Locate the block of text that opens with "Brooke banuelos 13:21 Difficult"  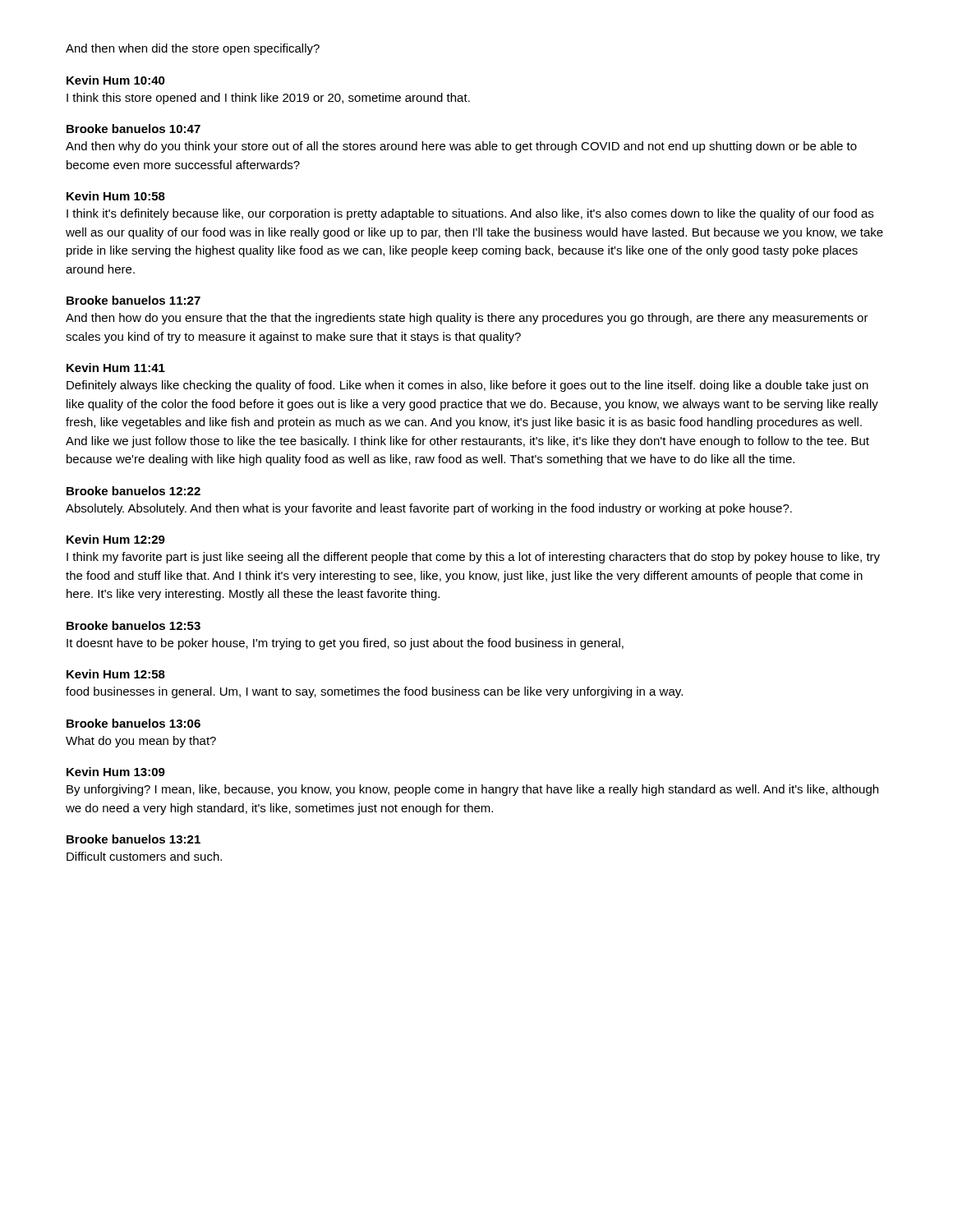point(134,839)
